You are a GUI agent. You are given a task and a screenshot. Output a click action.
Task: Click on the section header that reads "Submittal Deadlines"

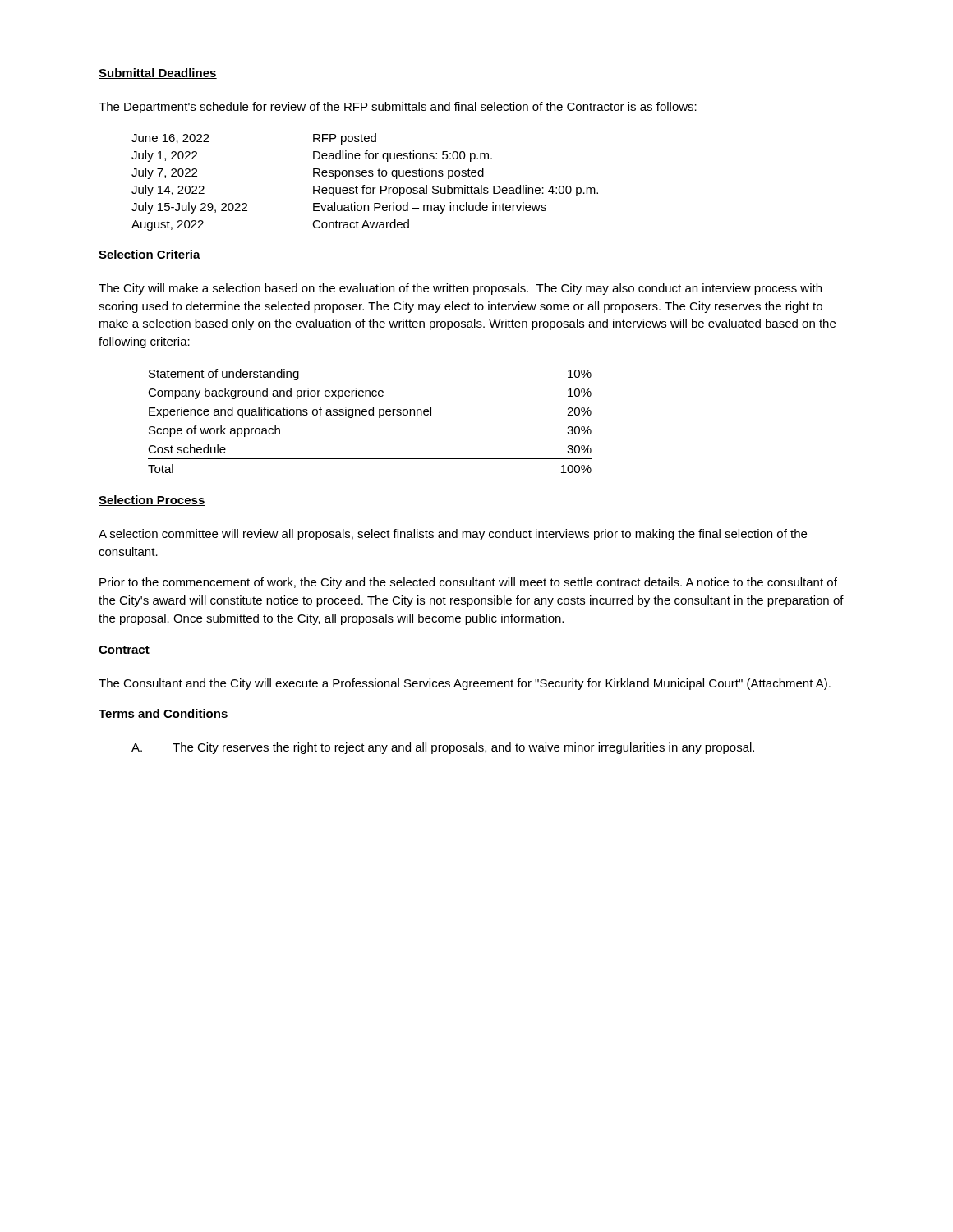point(157,73)
